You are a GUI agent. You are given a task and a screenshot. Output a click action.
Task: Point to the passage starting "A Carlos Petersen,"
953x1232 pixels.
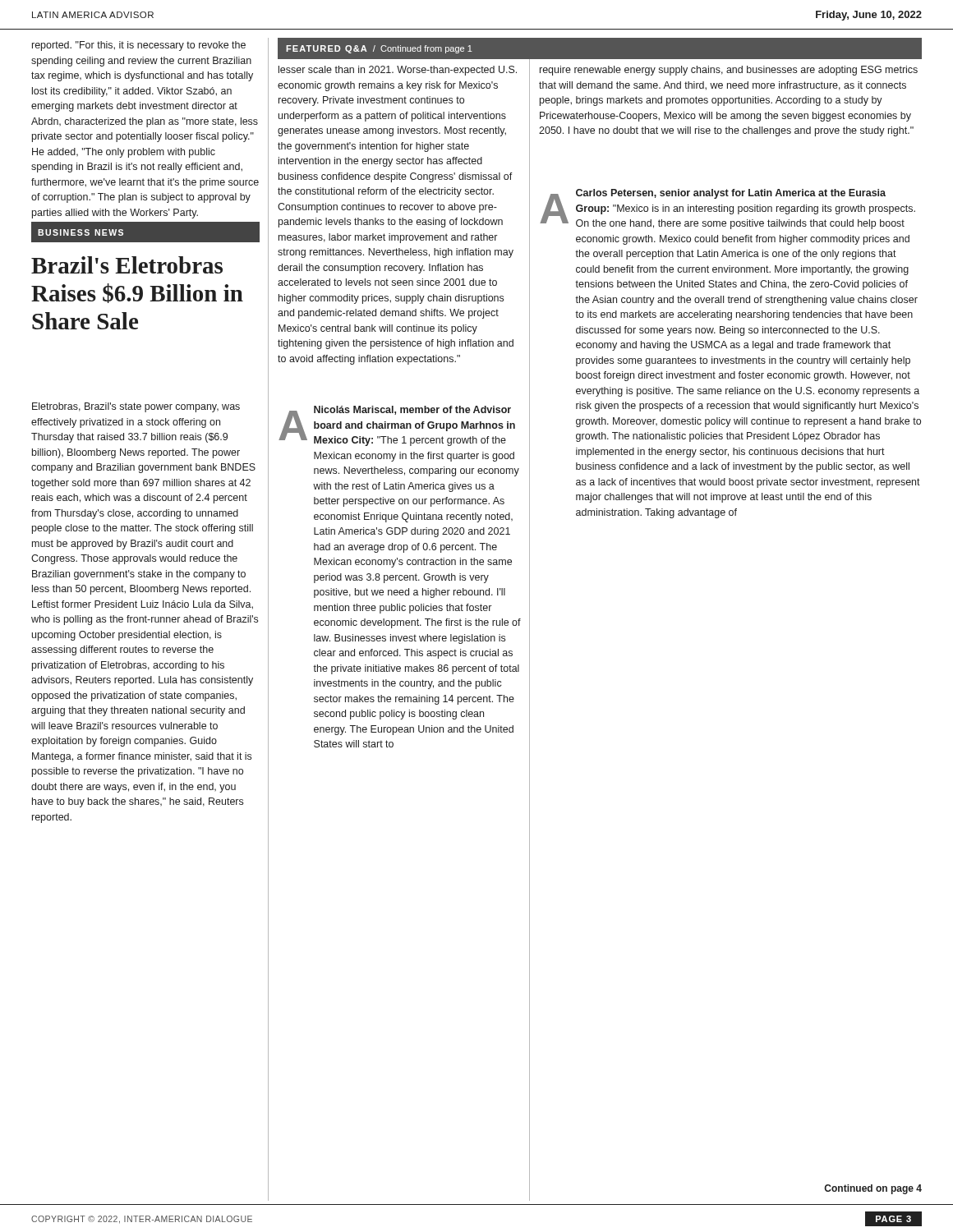pyautogui.click(x=730, y=353)
